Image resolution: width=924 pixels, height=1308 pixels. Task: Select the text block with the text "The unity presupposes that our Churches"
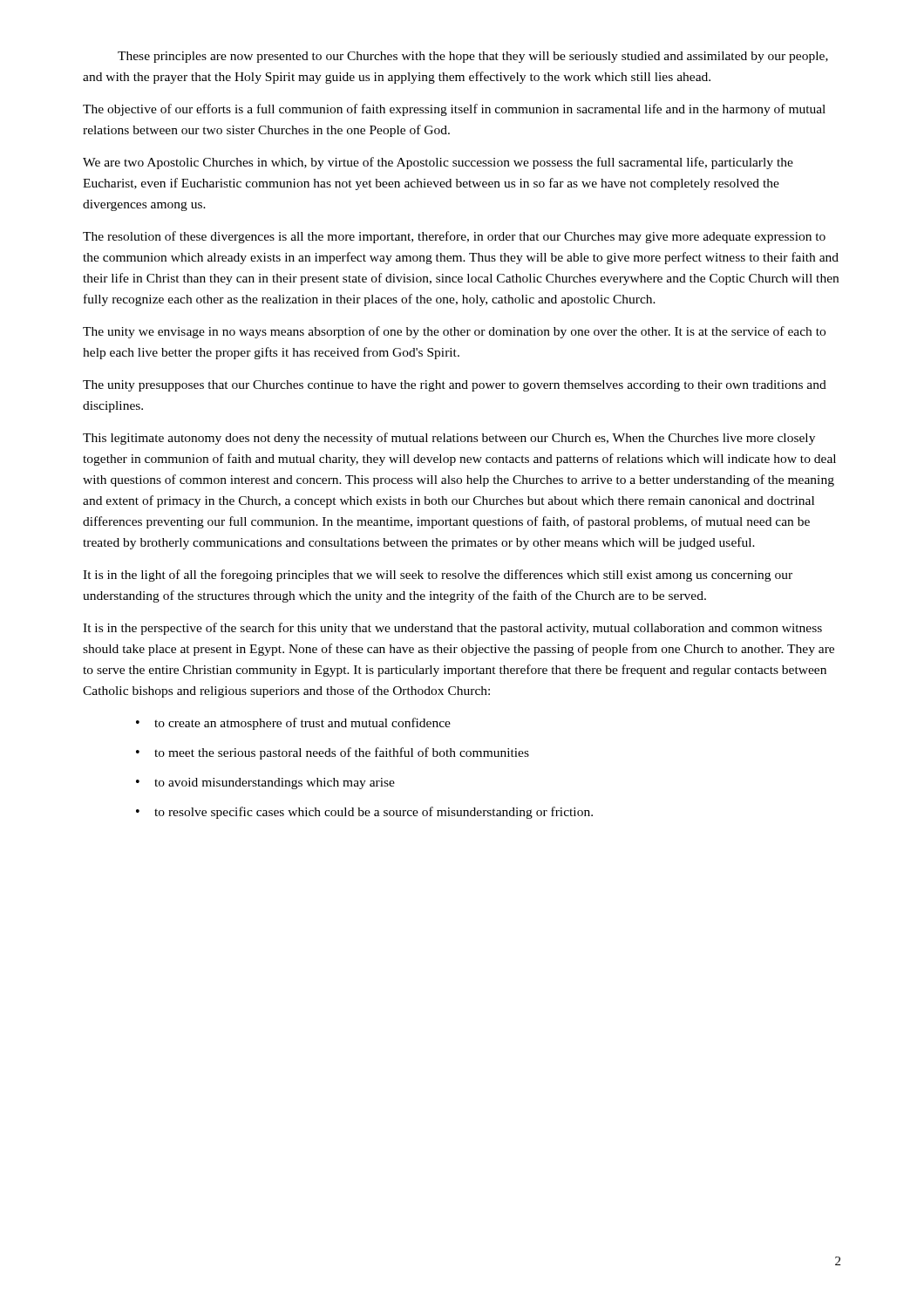click(462, 395)
